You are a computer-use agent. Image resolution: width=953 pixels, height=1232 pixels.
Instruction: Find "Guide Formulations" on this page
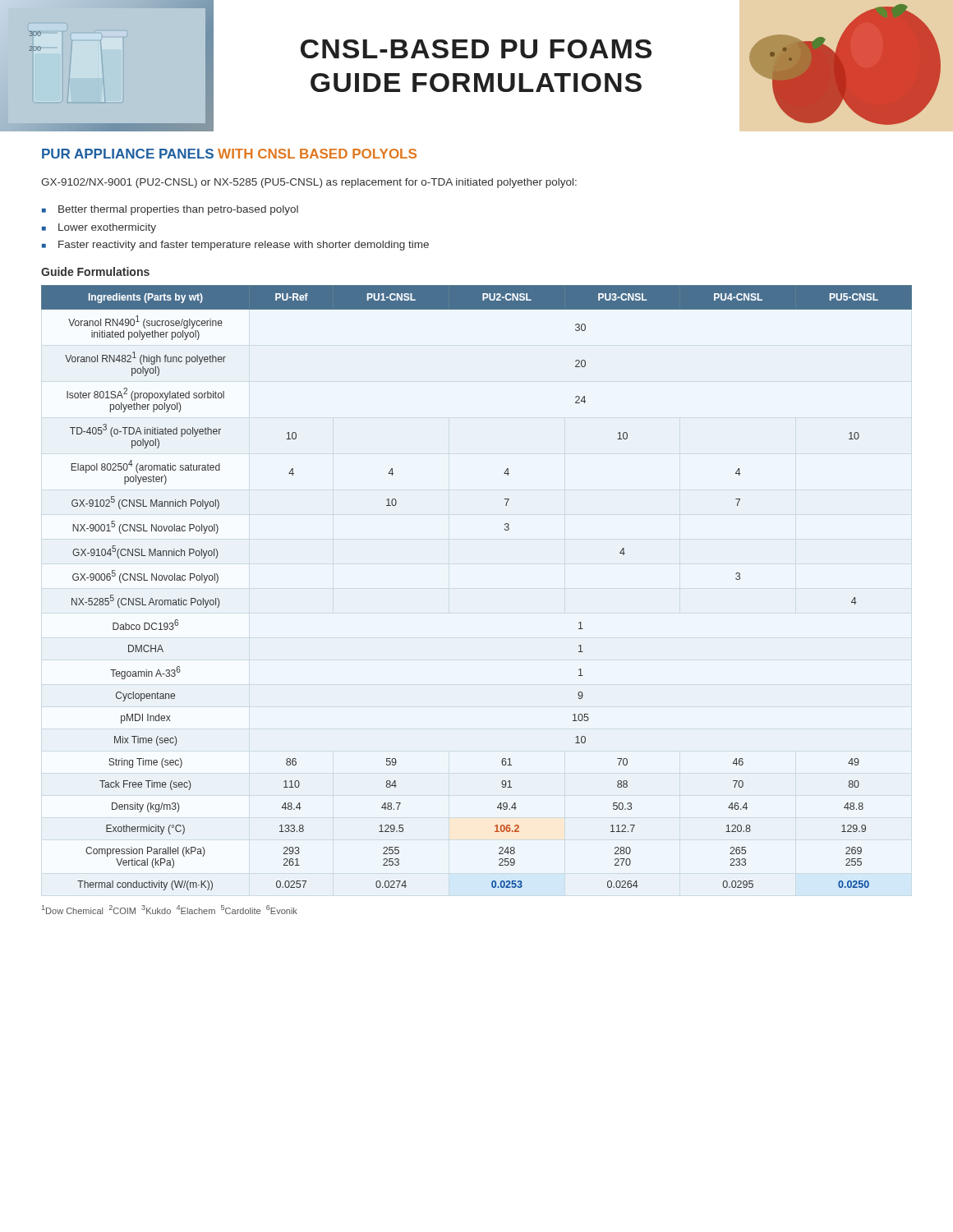tap(95, 272)
